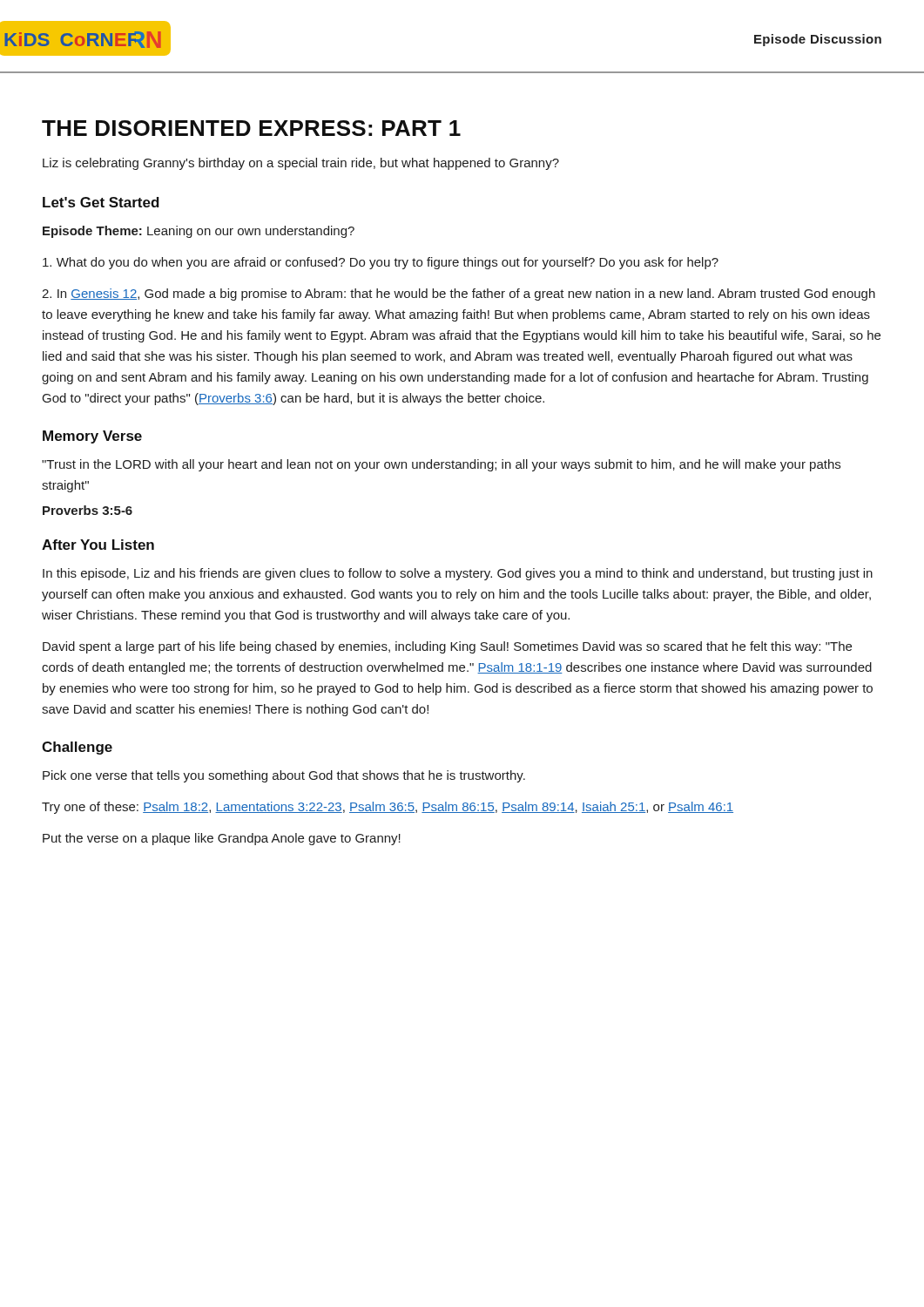Locate the block of text that opens with "What do you do when you"
Screen dimensions: 1307x924
point(380,262)
